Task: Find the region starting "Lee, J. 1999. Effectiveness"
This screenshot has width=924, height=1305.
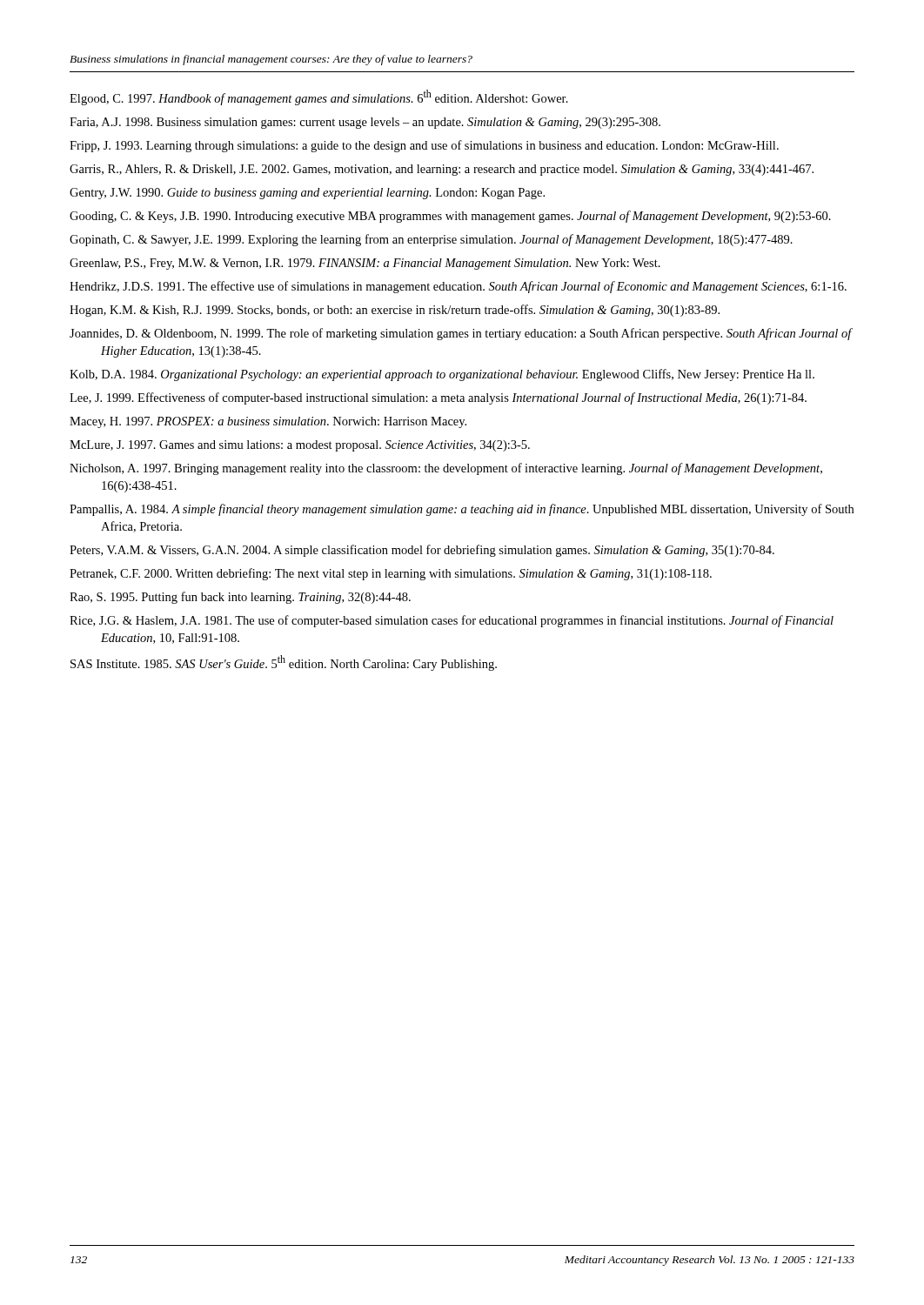Action: click(x=438, y=397)
